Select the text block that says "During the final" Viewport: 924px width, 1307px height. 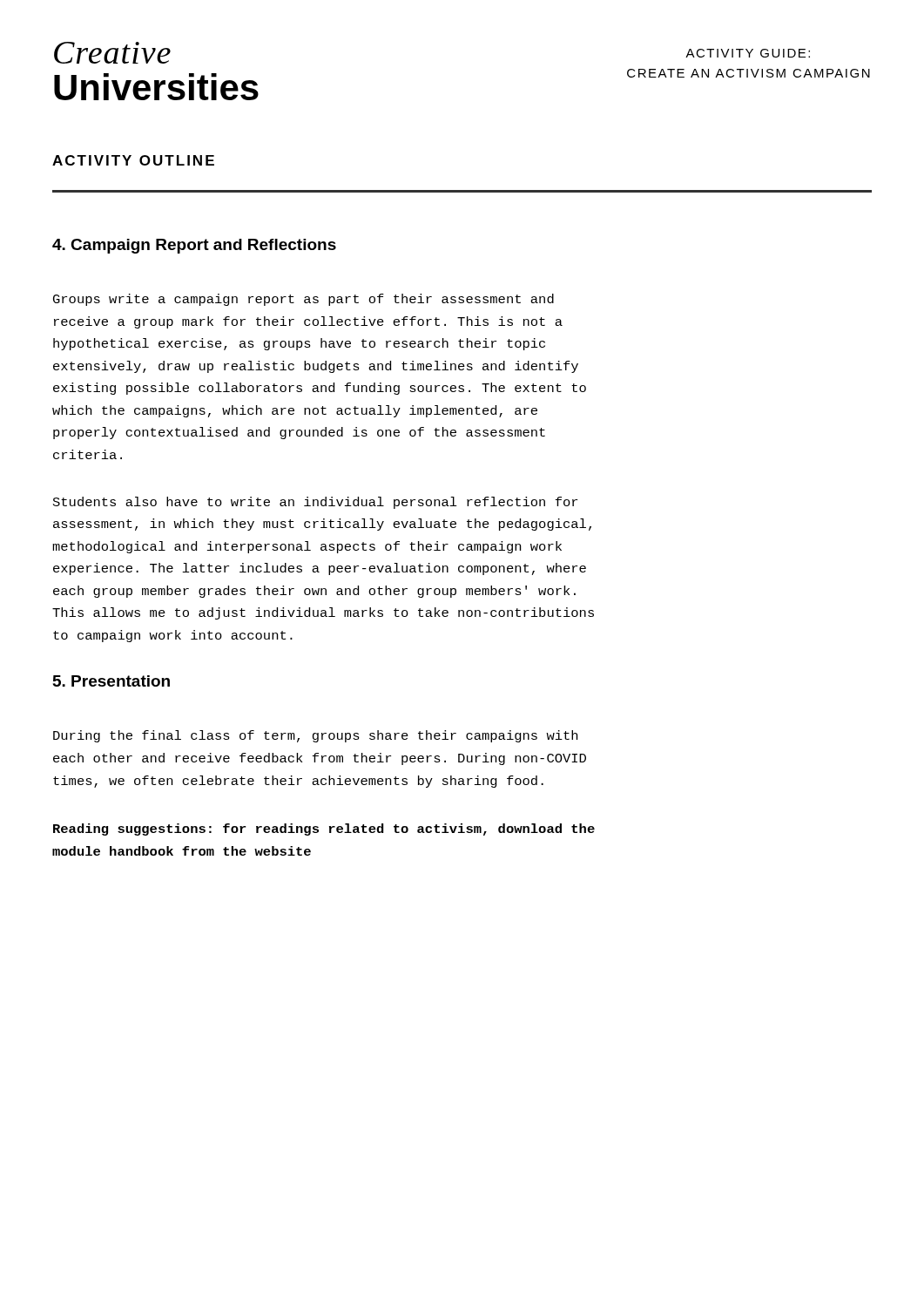(x=320, y=759)
